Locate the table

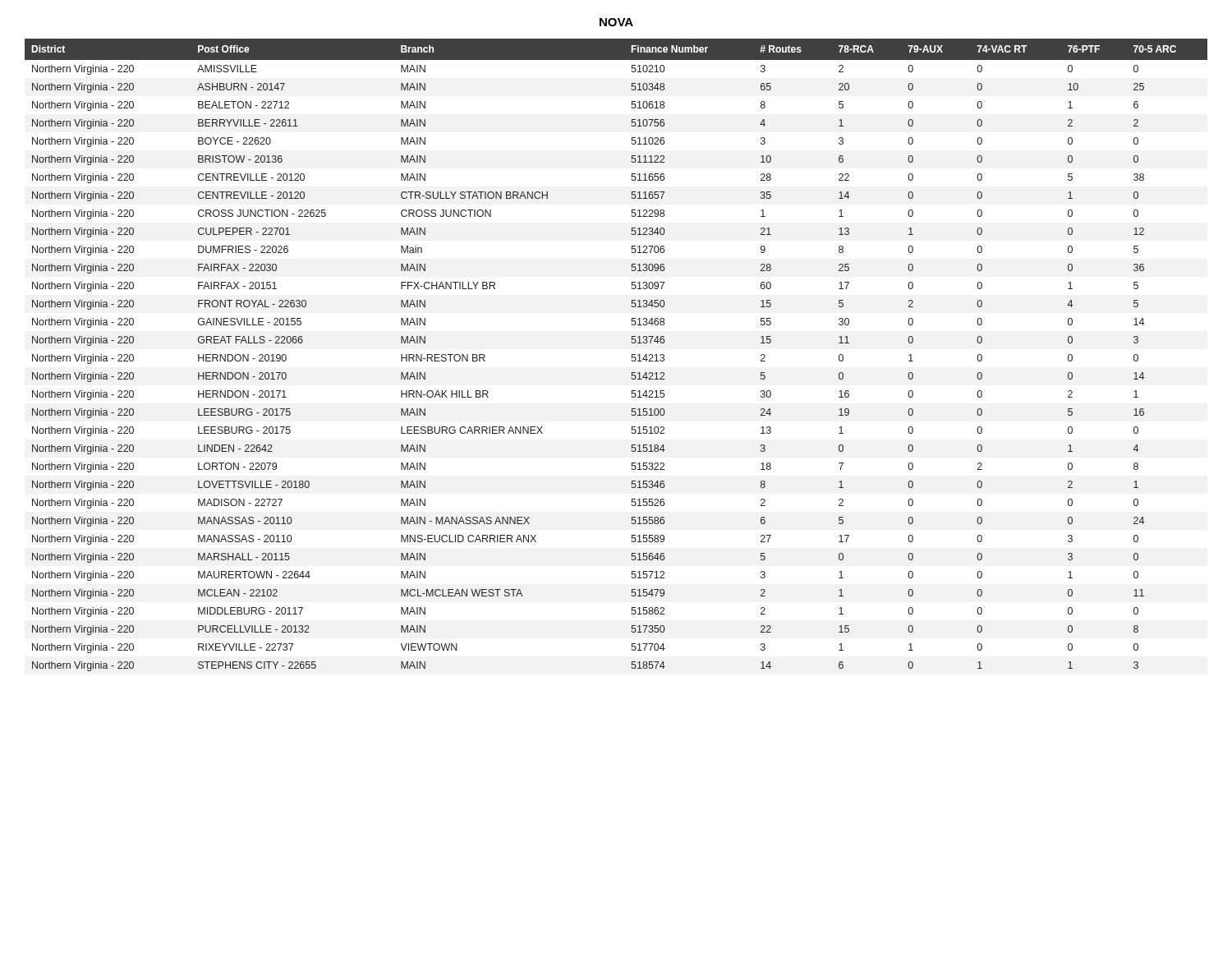pyautogui.click(x=616, y=357)
